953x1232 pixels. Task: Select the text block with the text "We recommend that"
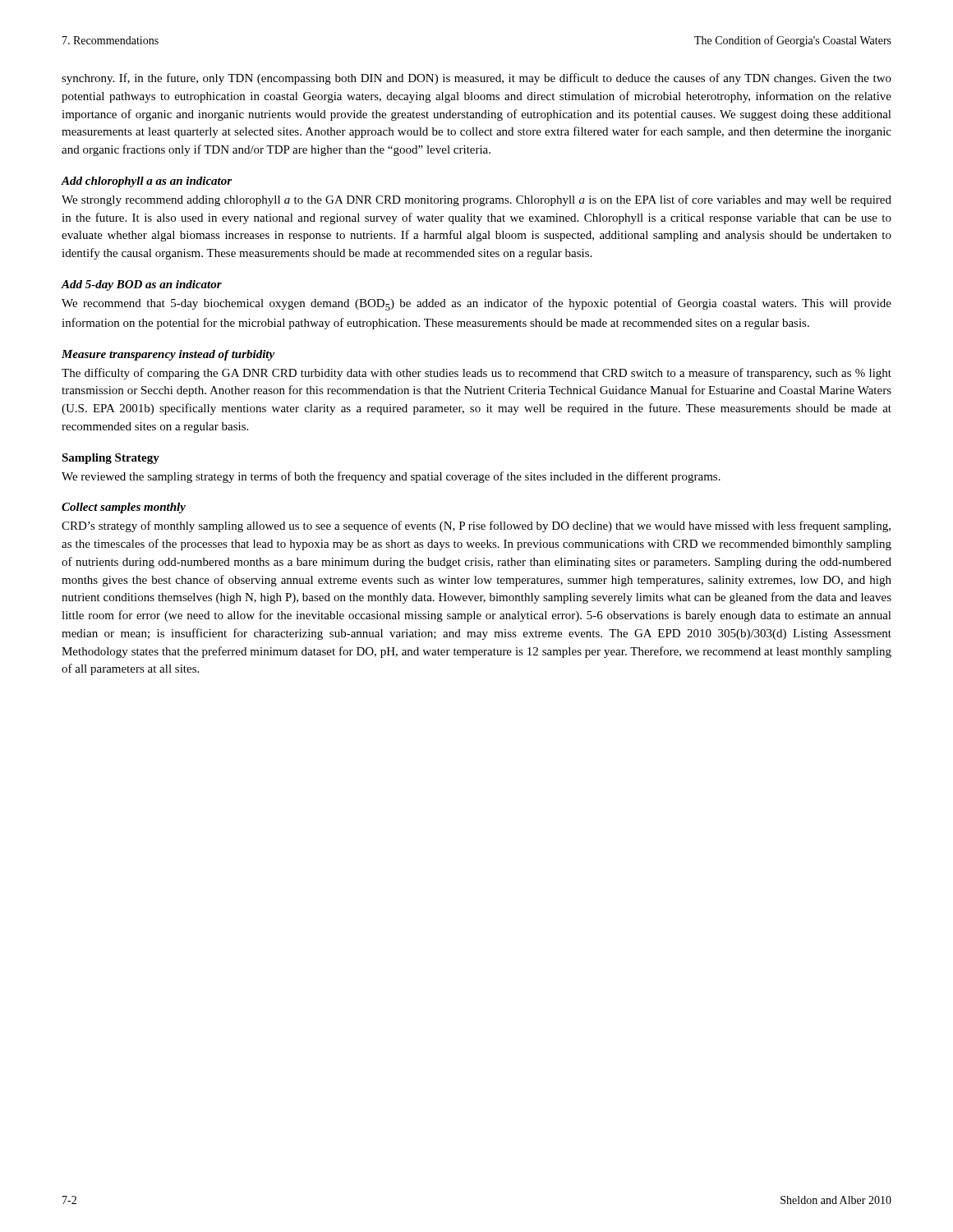[x=476, y=314]
